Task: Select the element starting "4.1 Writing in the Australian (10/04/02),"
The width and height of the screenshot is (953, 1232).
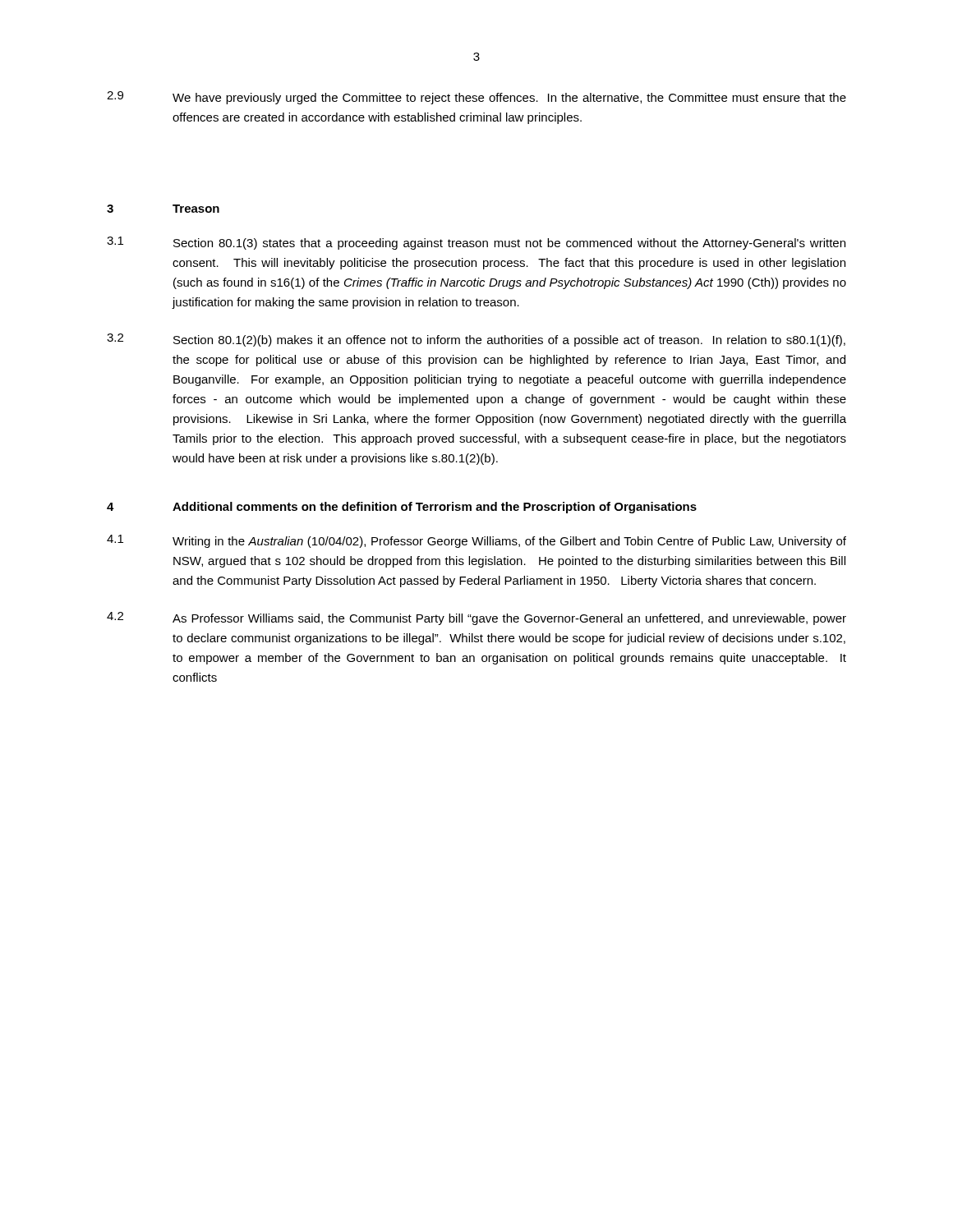Action: click(x=476, y=561)
